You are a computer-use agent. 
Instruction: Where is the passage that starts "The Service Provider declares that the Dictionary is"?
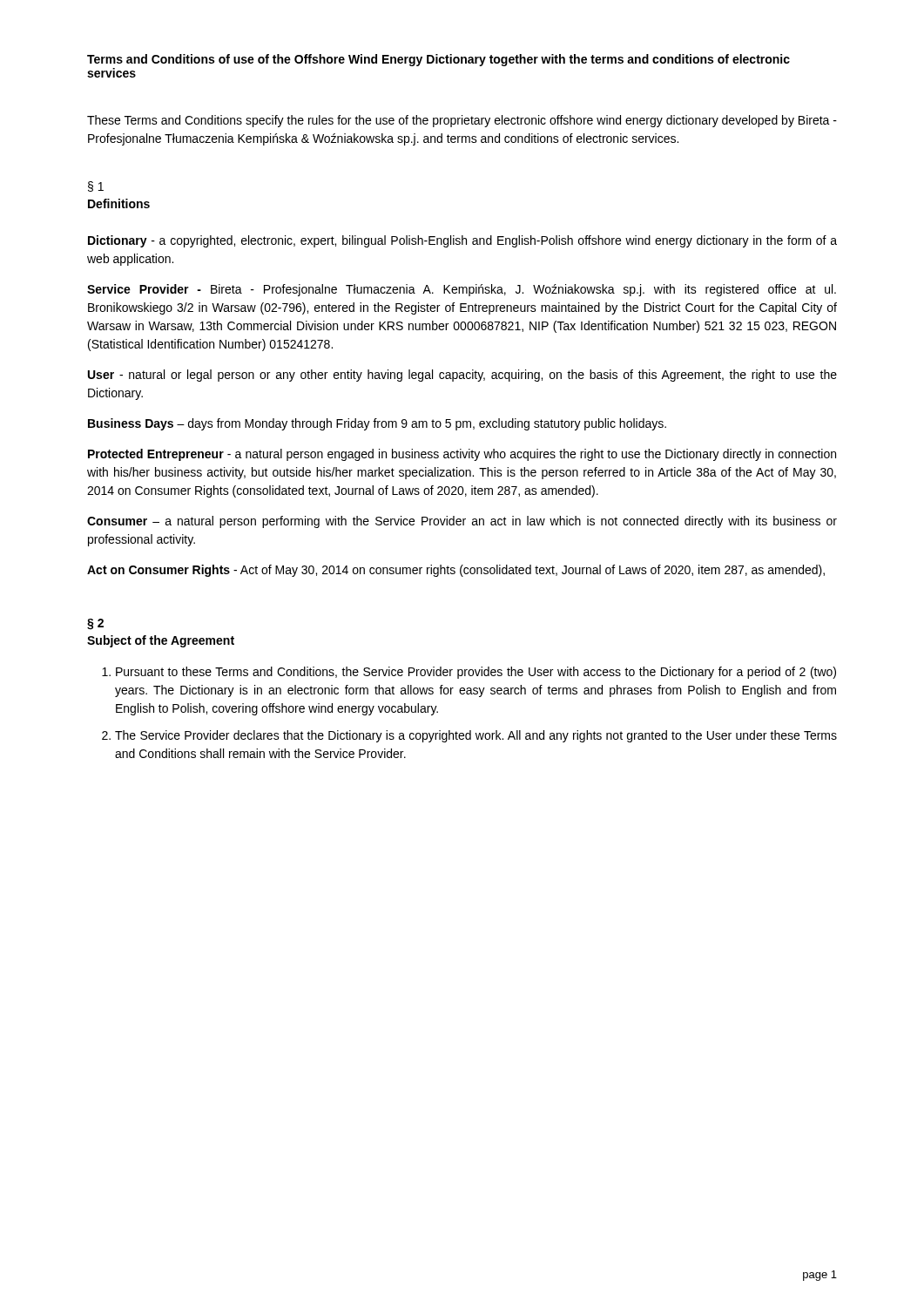[476, 745]
